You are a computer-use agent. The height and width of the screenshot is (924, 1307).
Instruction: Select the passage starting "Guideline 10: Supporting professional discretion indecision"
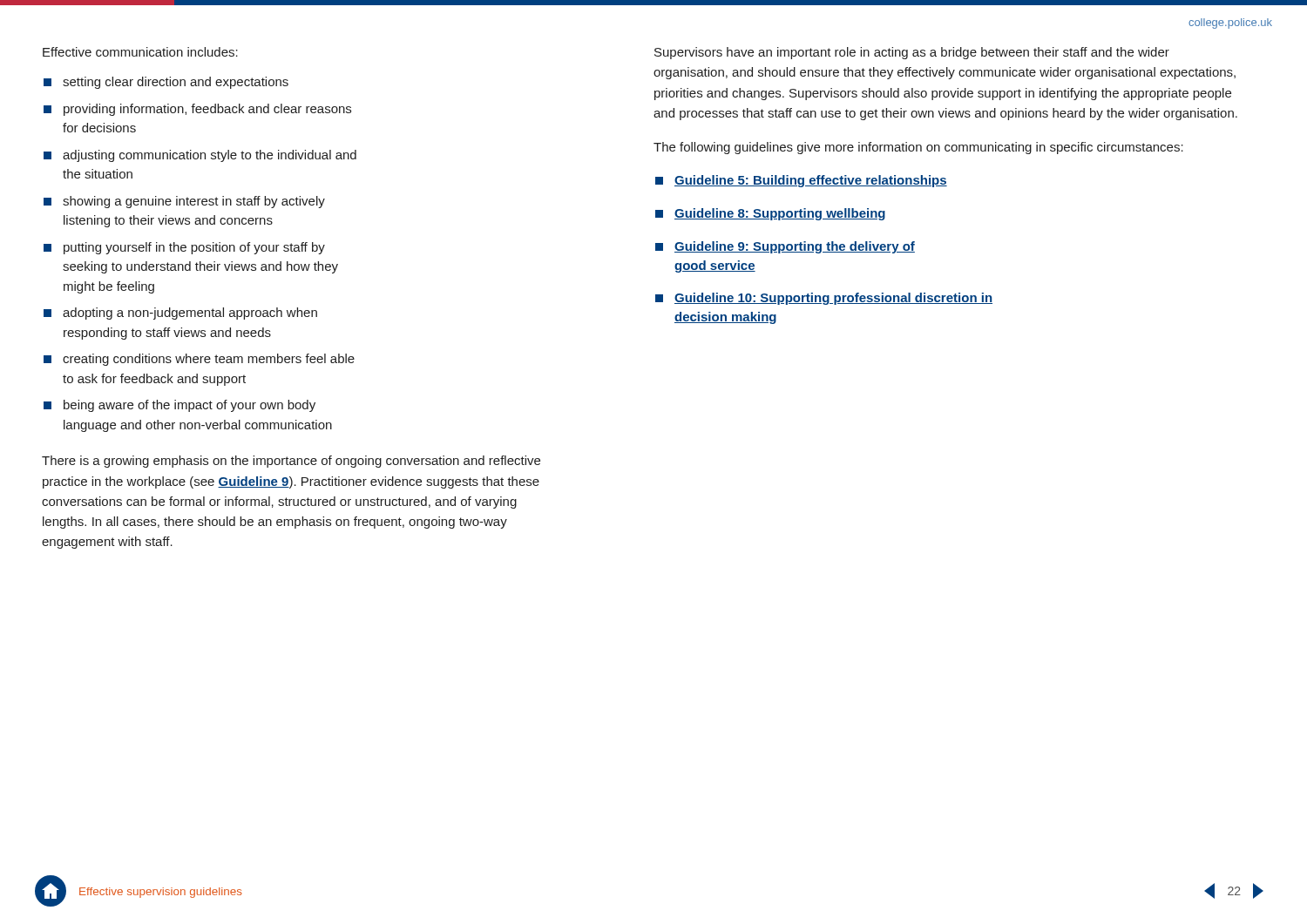(x=833, y=307)
